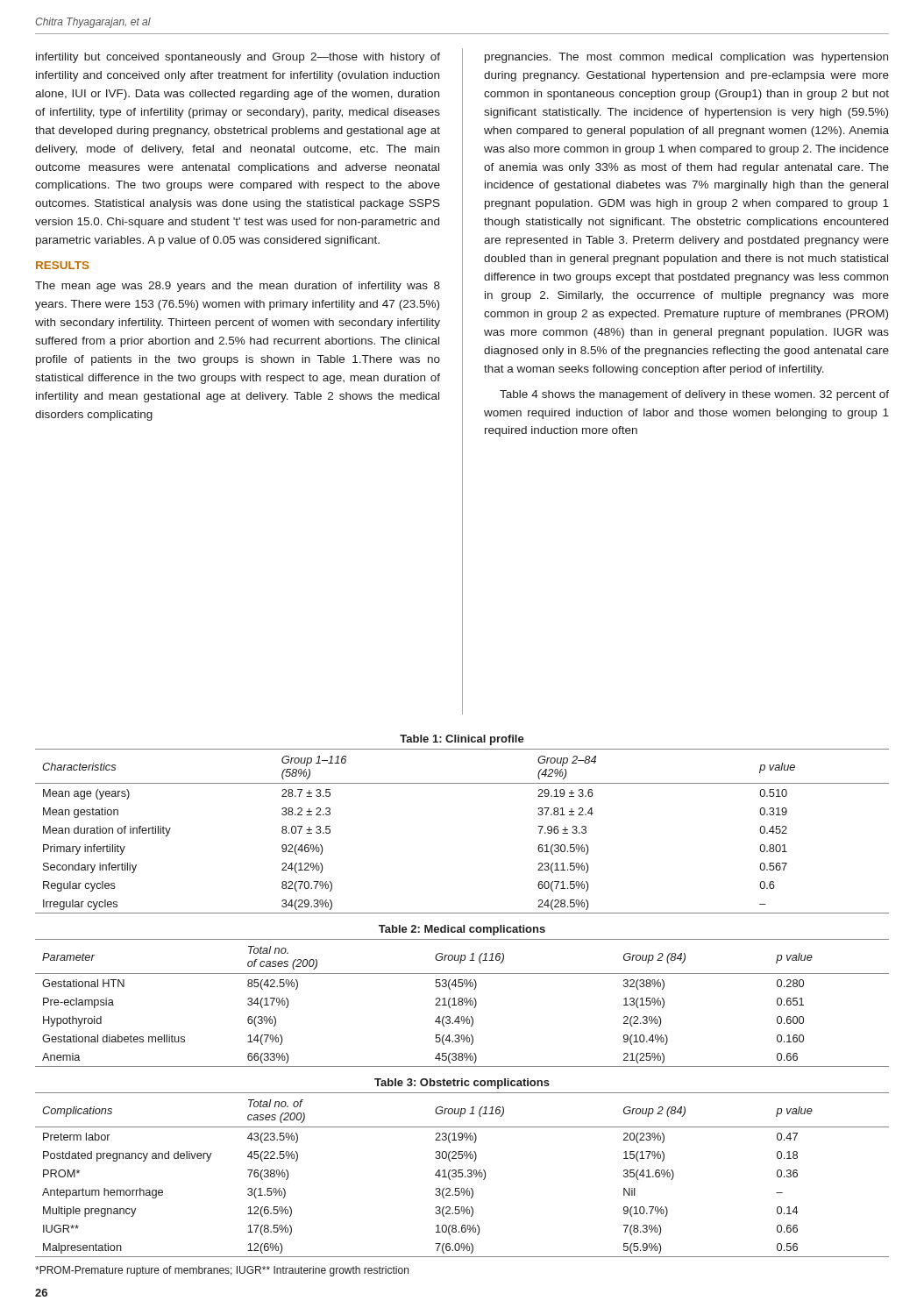924x1315 pixels.
Task: Click on the passage starting "The mean age was 28.9"
Action: tap(238, 351)
